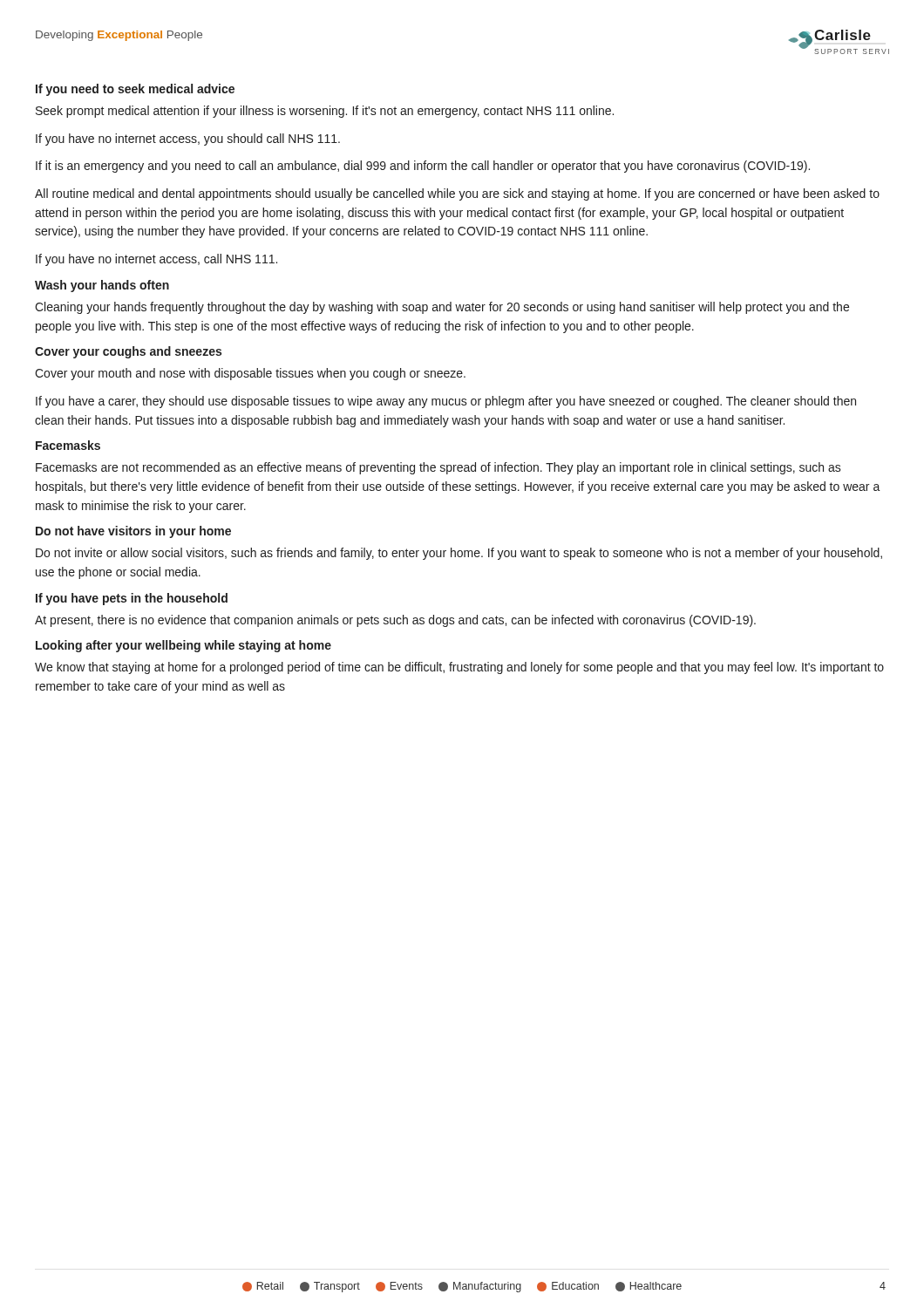Select the element starting "Seek prompt medical"
This screenshot has height=1308, width=924.
click(325, 111)
